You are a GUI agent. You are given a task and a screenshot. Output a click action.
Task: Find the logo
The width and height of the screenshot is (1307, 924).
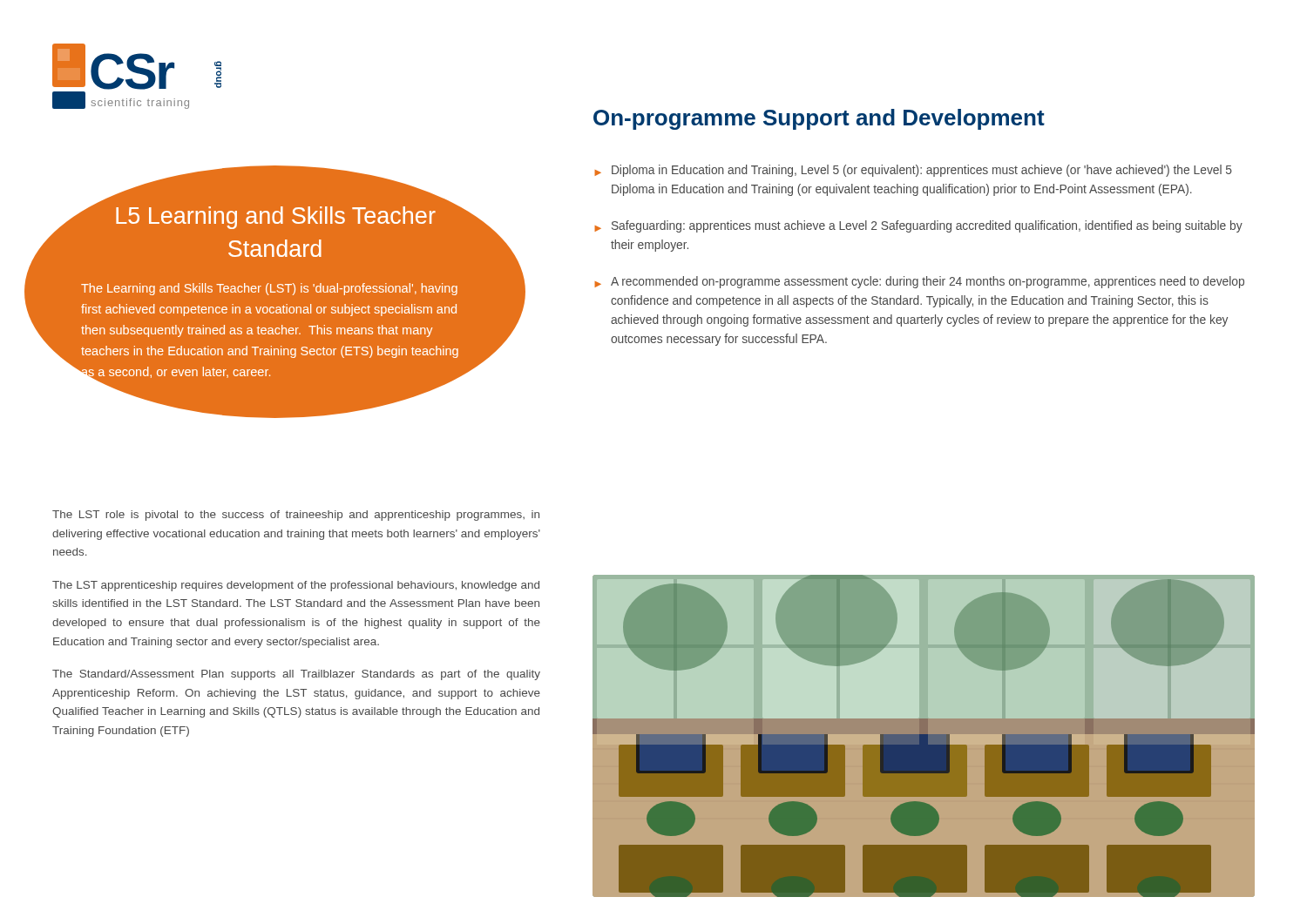point(174,83)
